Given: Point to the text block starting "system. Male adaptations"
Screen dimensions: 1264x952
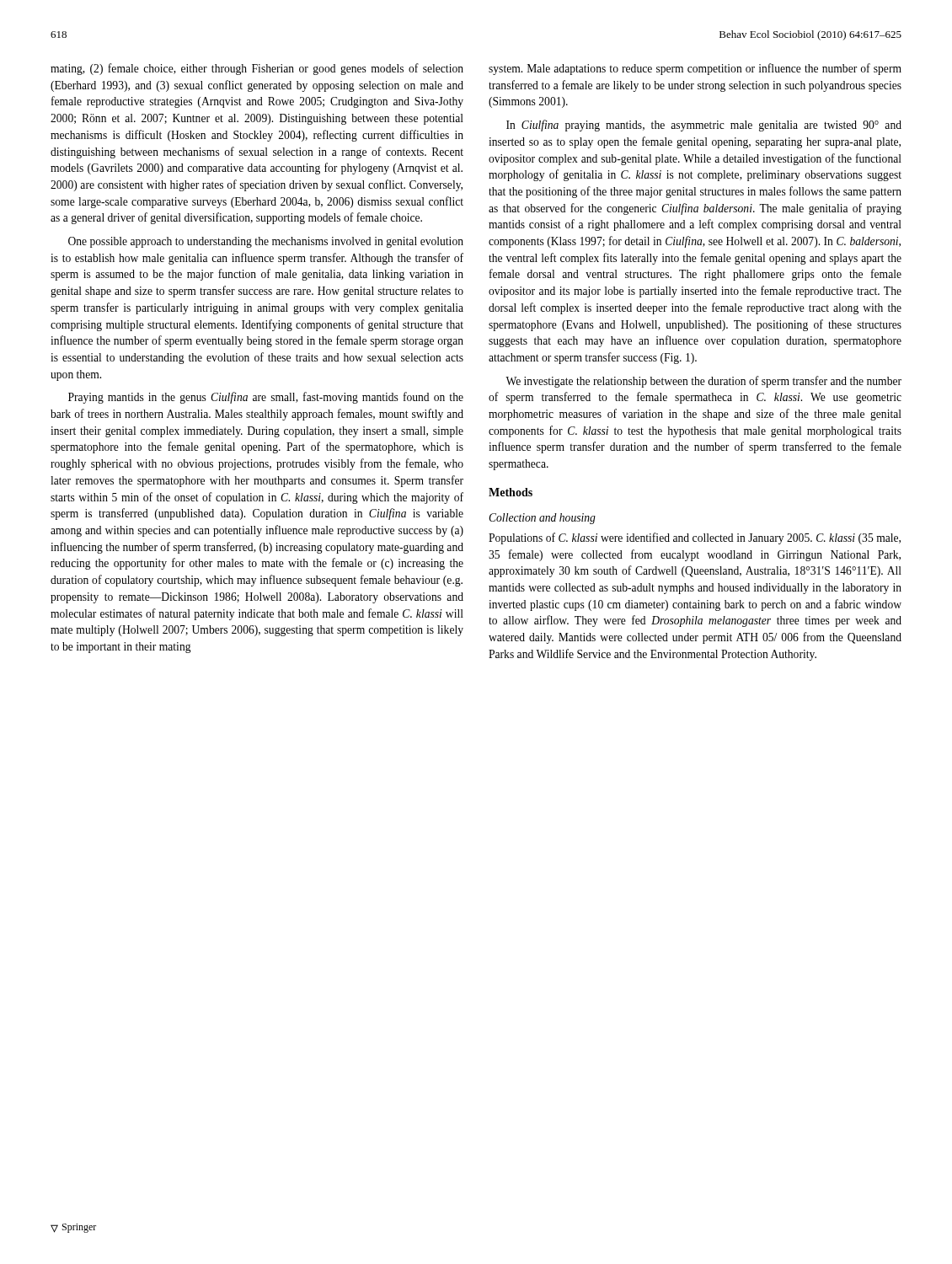Looking at the screenshot, I should pyautogui.click(x=695, y=86).
